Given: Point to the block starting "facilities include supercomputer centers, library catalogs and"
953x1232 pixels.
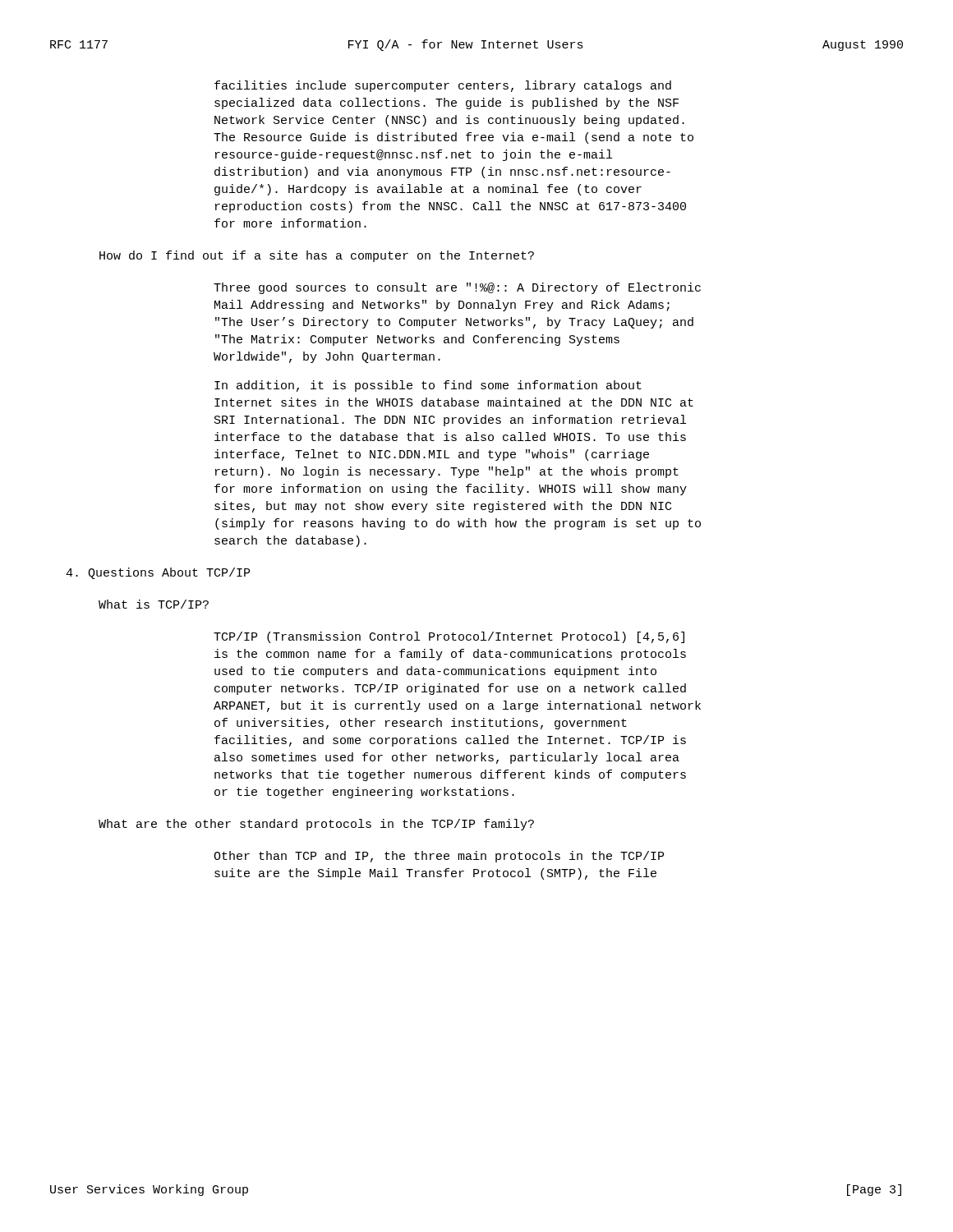Looking at the screenshot, I should 454,156.
